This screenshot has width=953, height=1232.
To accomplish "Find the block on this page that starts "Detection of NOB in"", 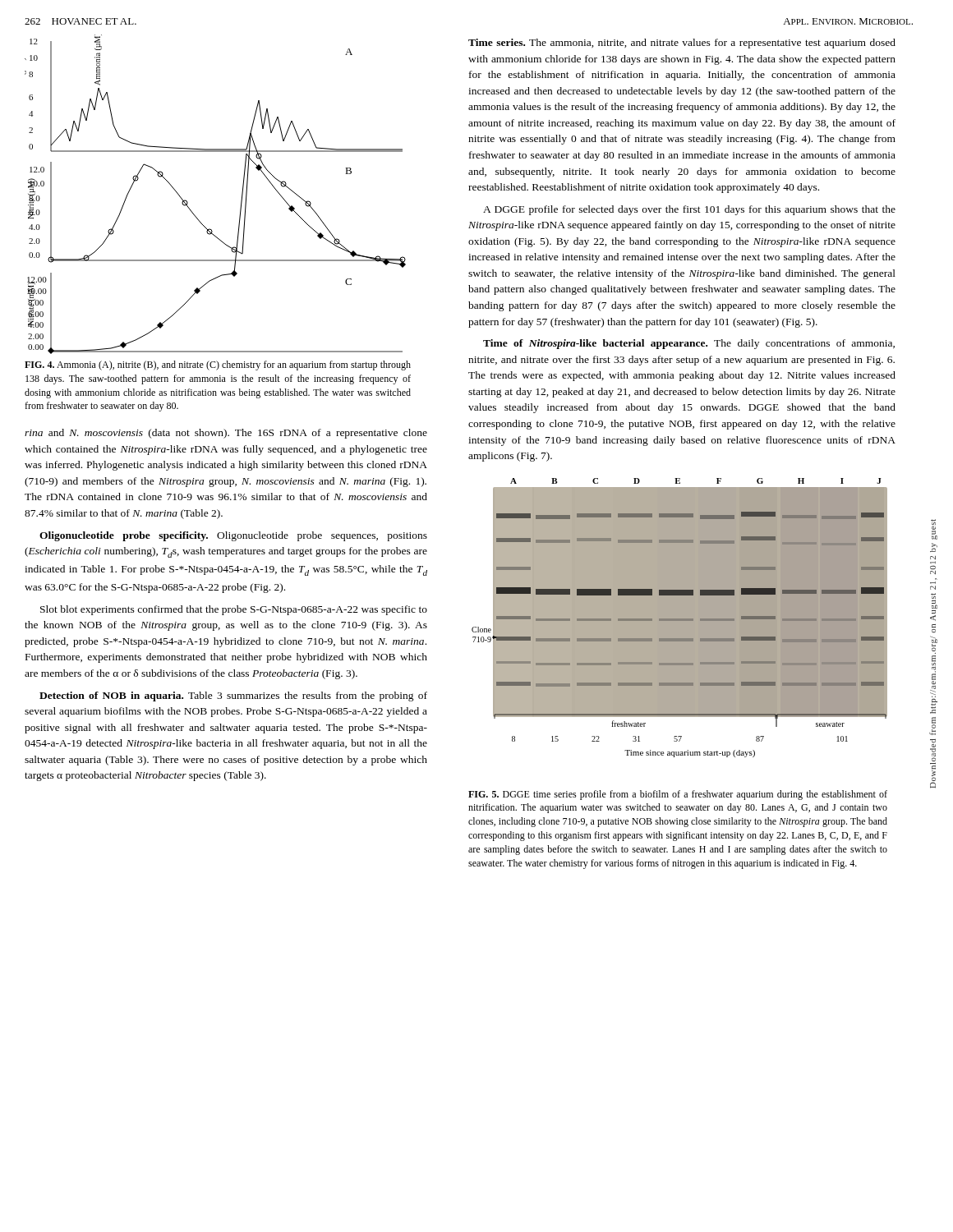I will pos(226,735).
